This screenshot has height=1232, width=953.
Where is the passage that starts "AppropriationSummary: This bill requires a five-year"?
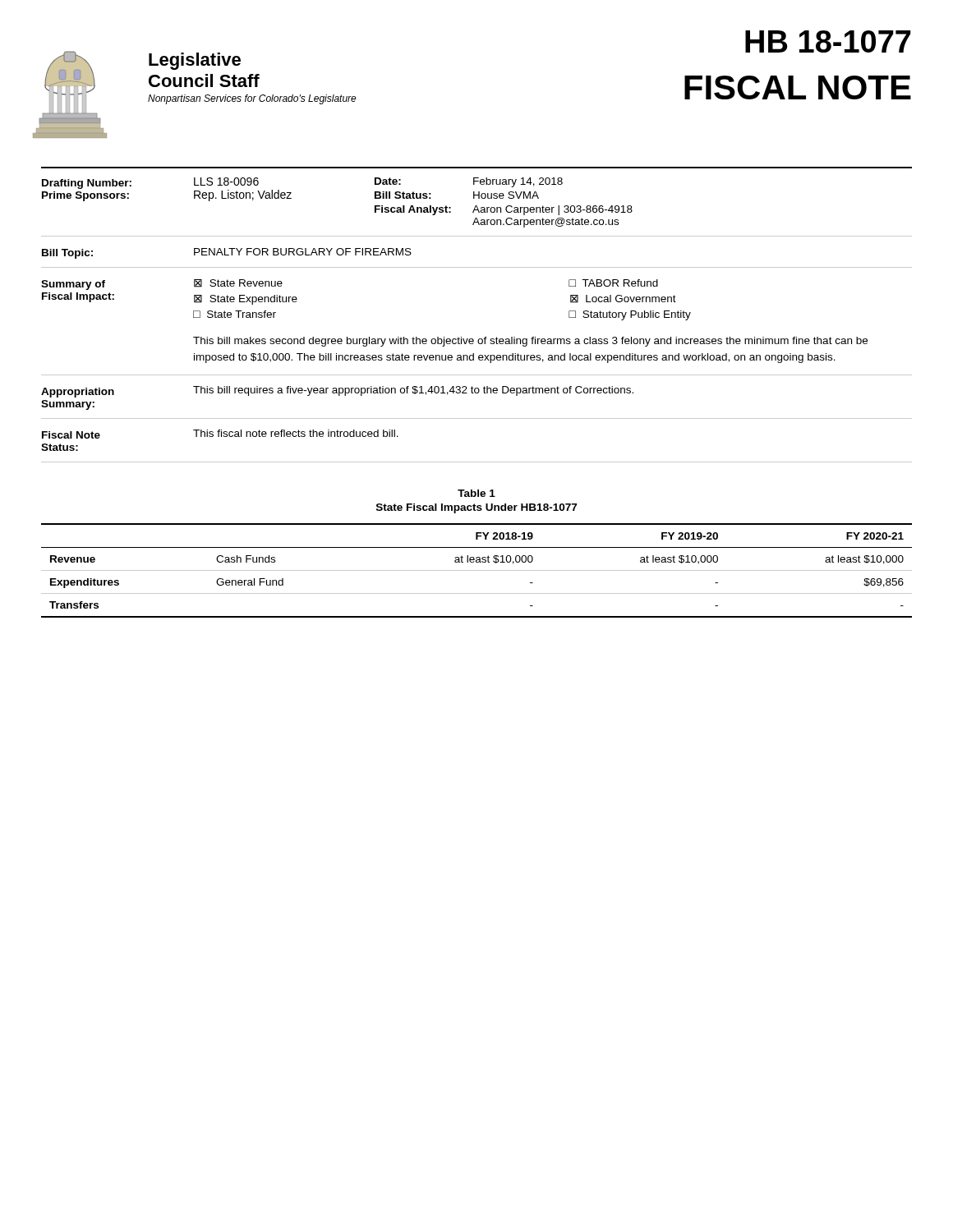pyautogui.click(x=476, y=396)
